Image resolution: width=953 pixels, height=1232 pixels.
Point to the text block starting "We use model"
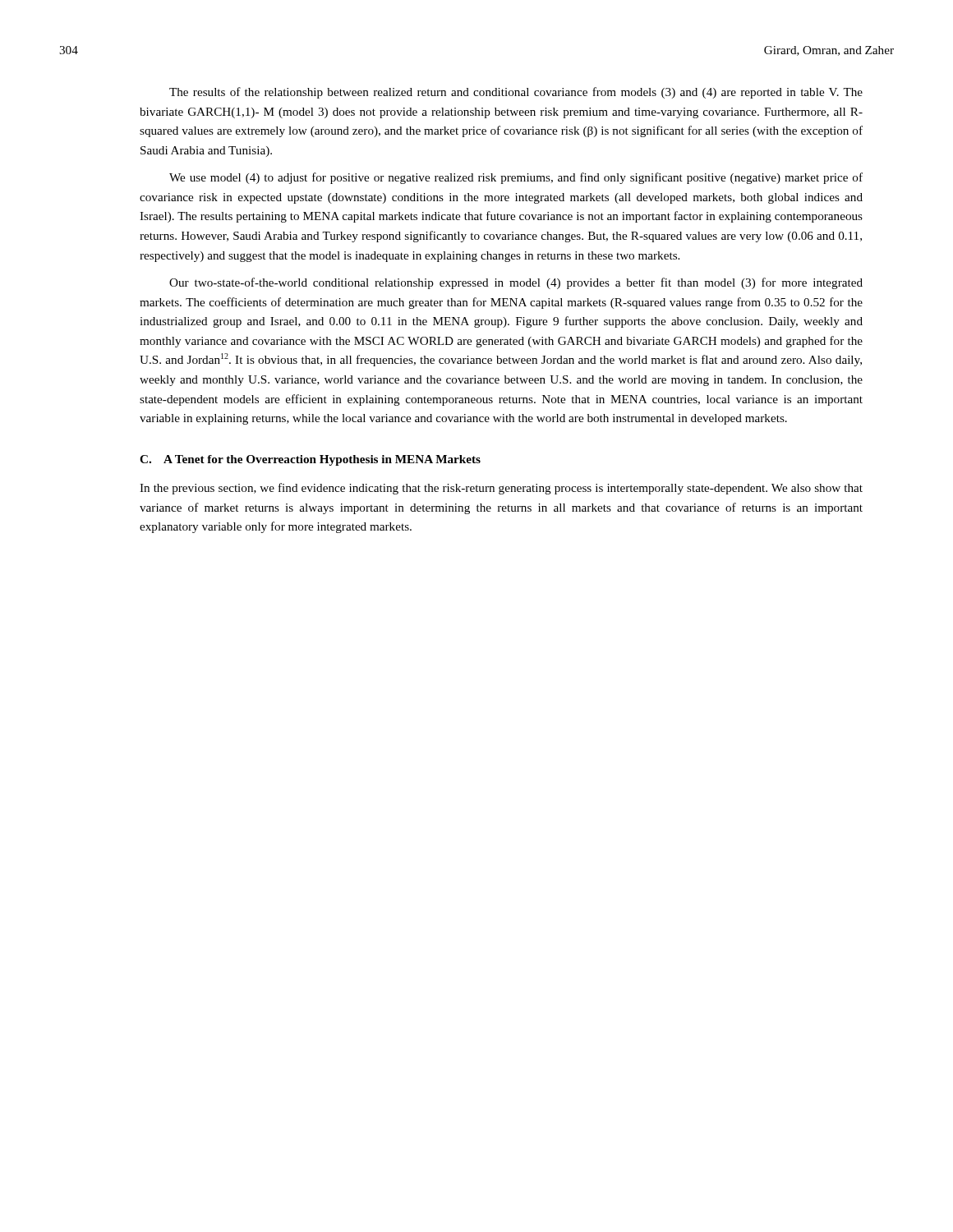[501, 216]
